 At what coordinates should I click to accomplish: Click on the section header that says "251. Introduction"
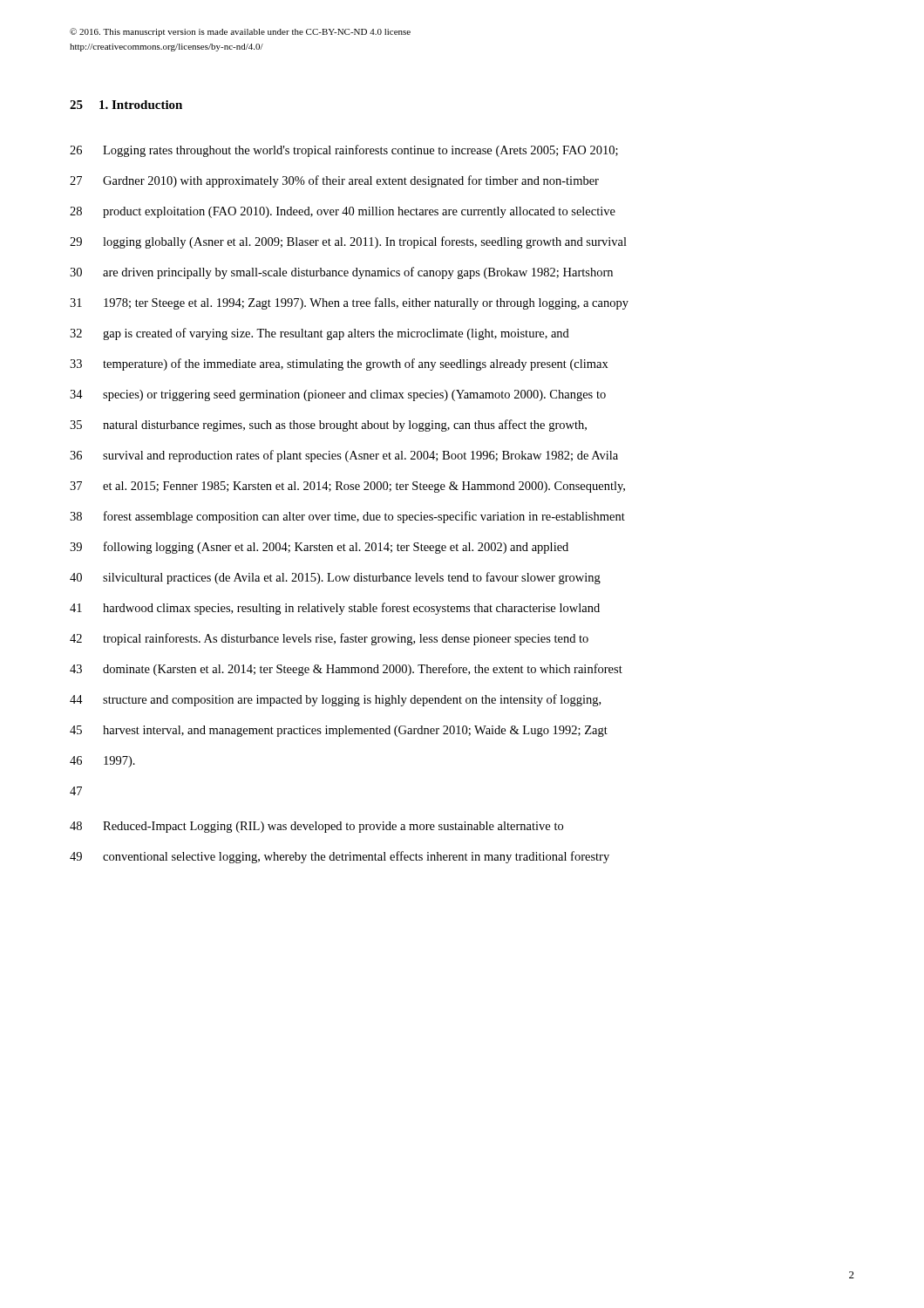coord(126,105)
